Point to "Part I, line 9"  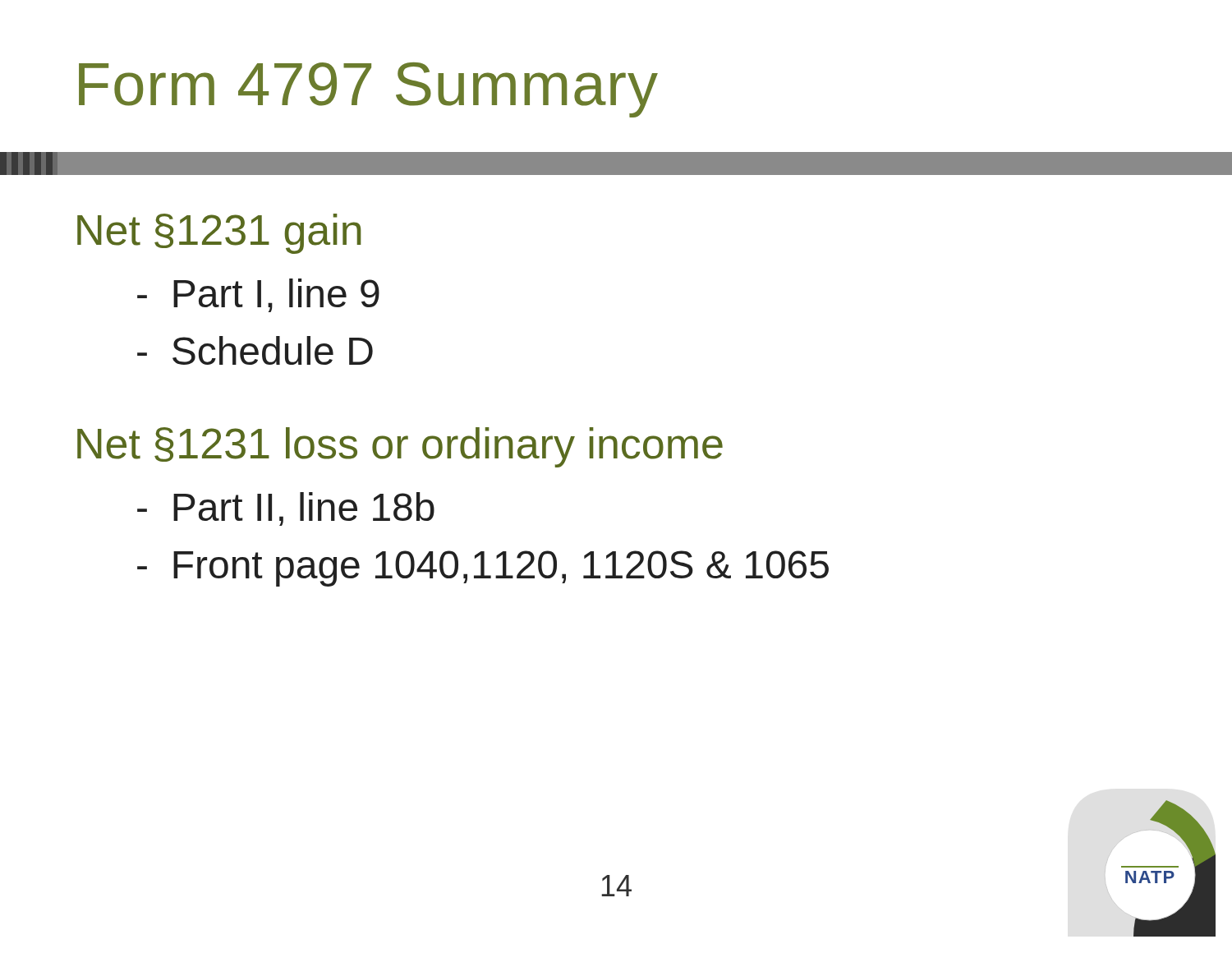point(258,294)
